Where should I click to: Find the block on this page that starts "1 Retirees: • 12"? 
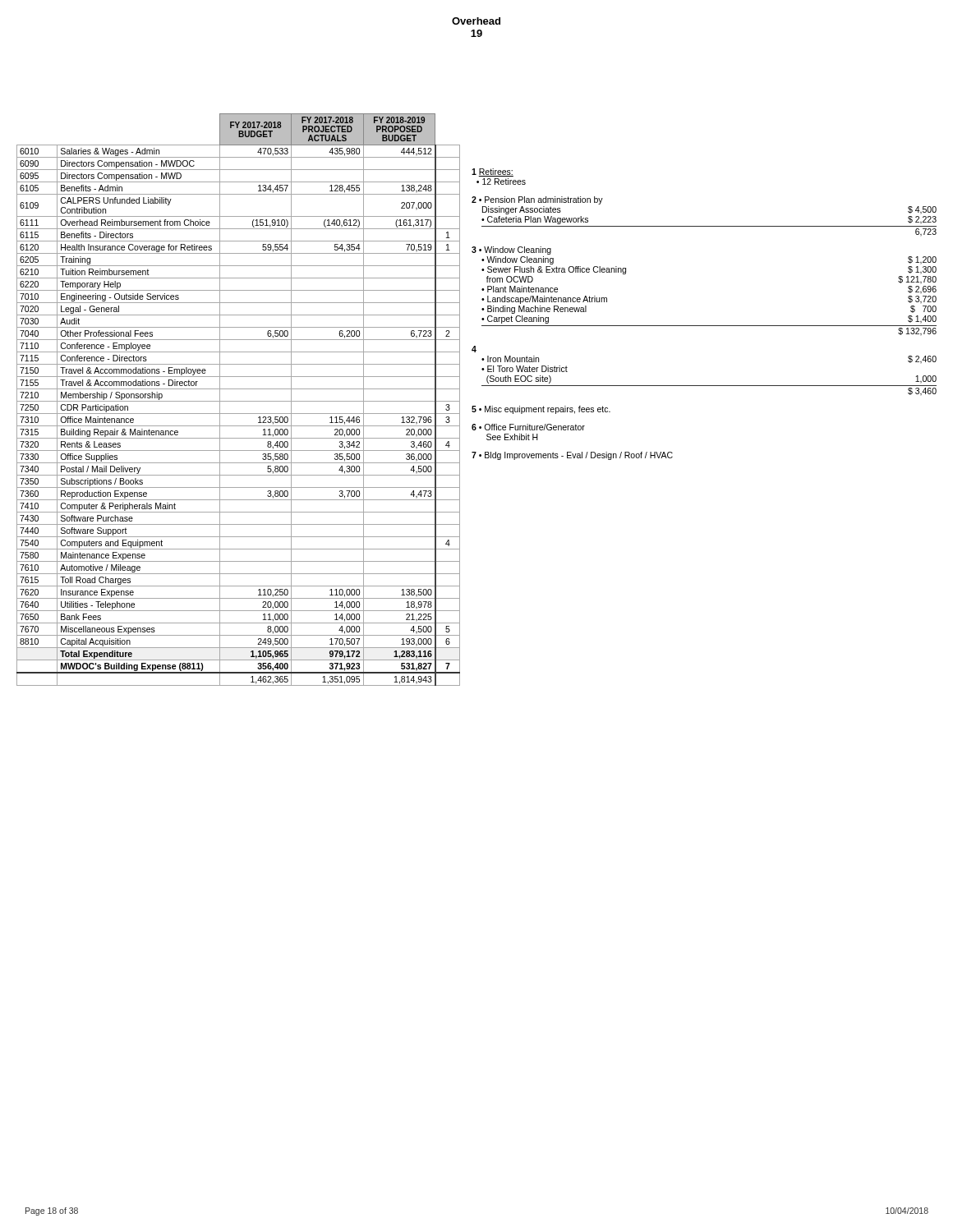tap(499, 177)
